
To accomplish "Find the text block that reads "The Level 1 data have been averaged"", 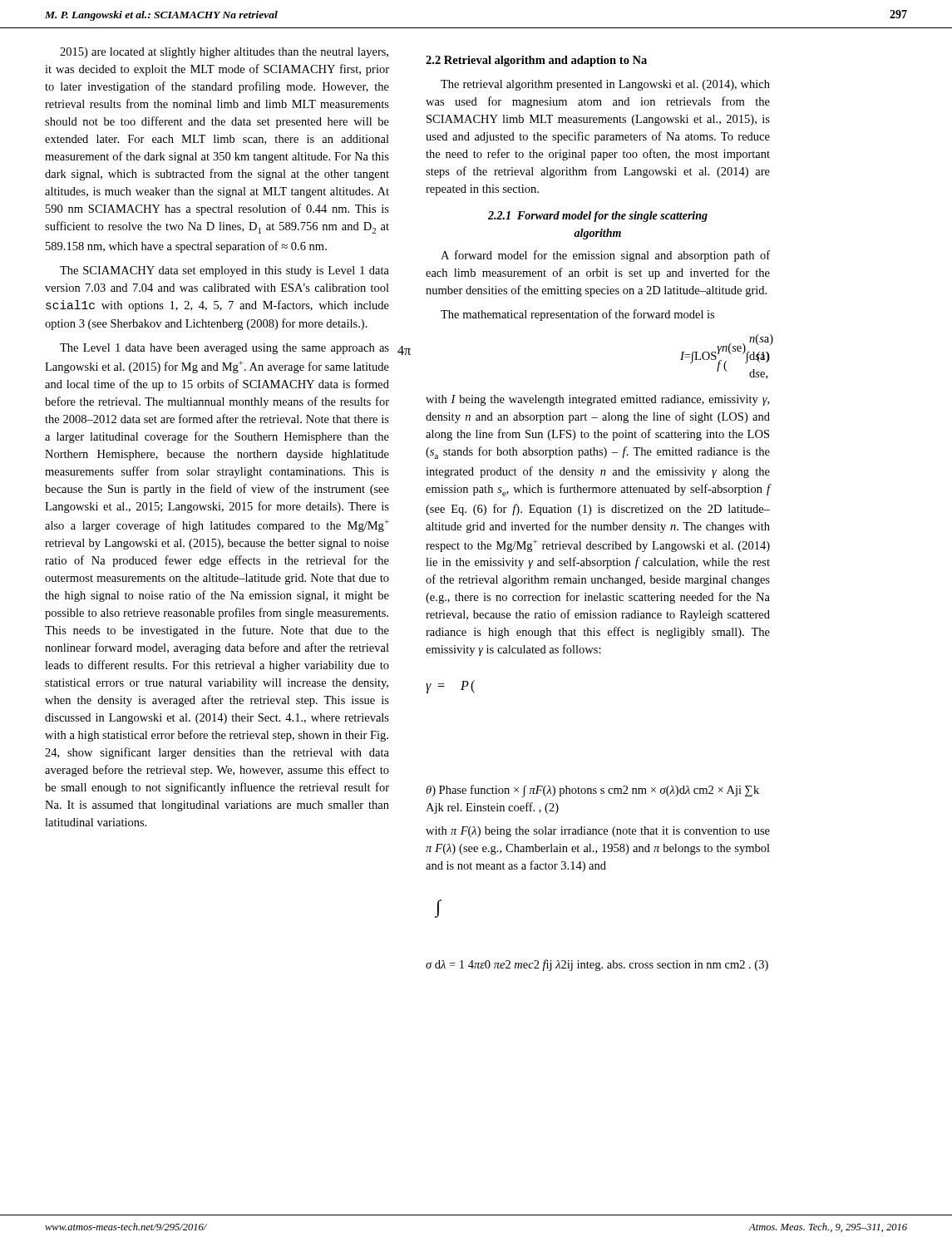I will point(217,585).
